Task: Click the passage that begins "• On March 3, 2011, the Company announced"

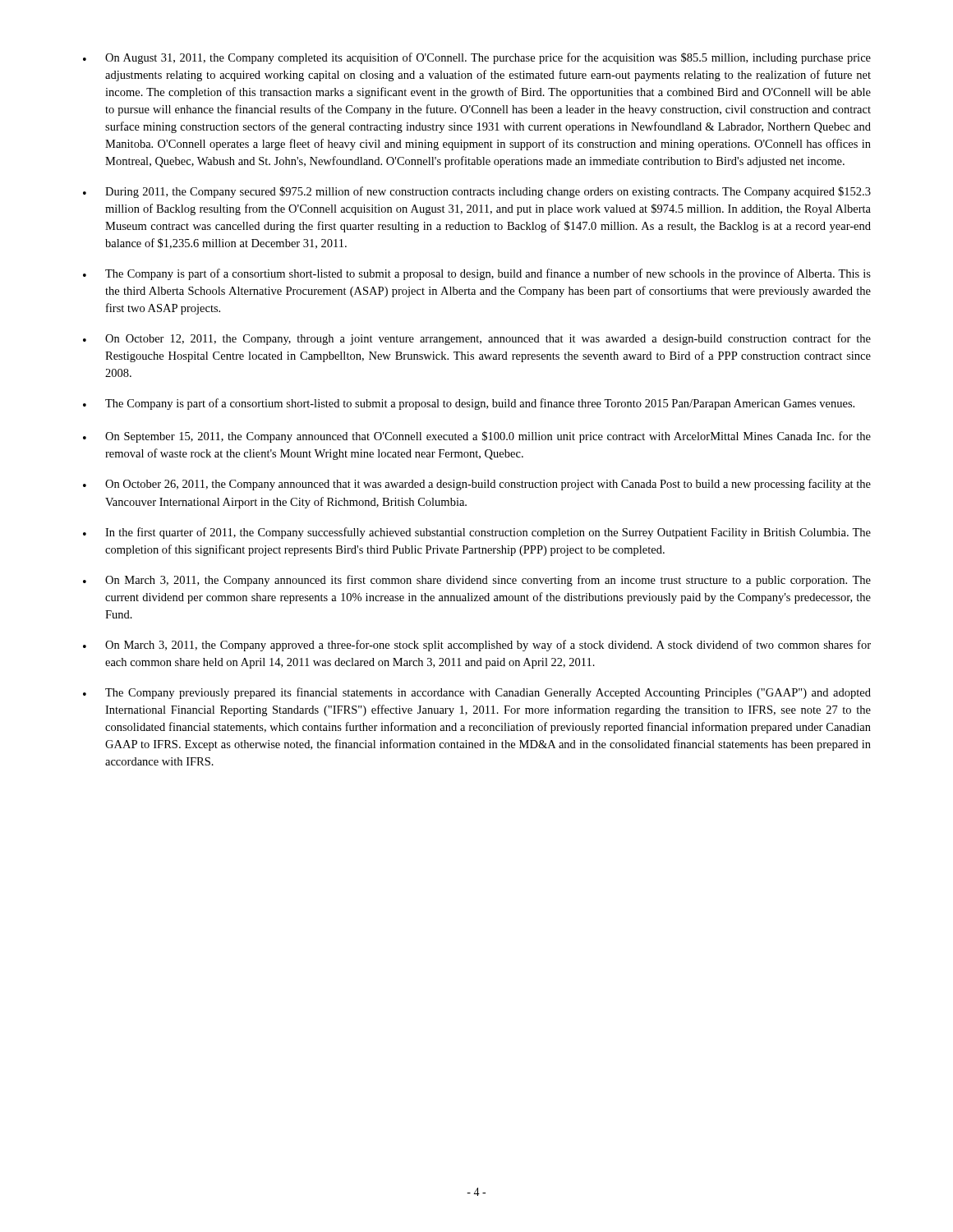Action: click(476, 597)
